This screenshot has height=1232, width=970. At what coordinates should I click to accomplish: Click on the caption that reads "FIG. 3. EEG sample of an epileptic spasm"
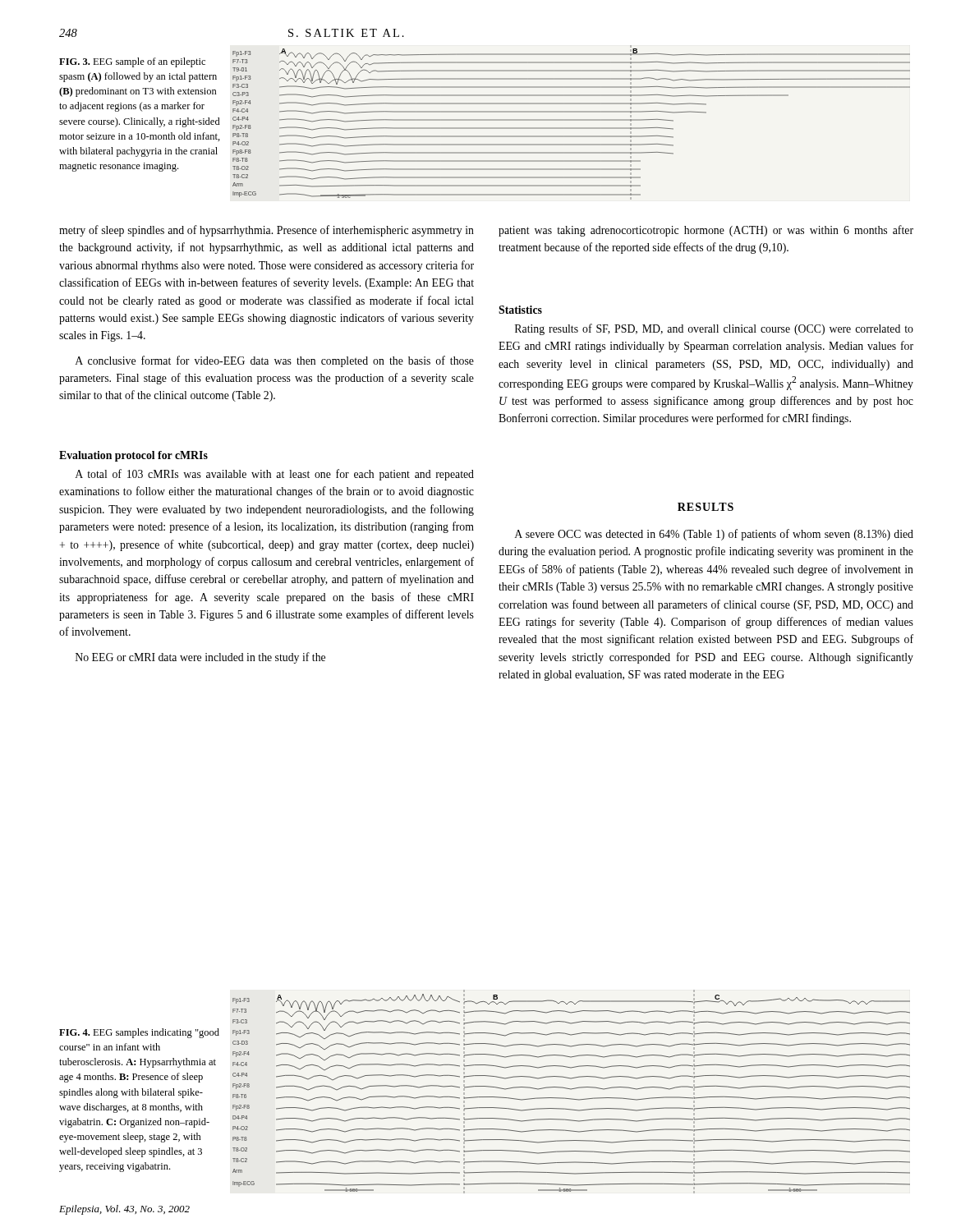coord(140,114)
